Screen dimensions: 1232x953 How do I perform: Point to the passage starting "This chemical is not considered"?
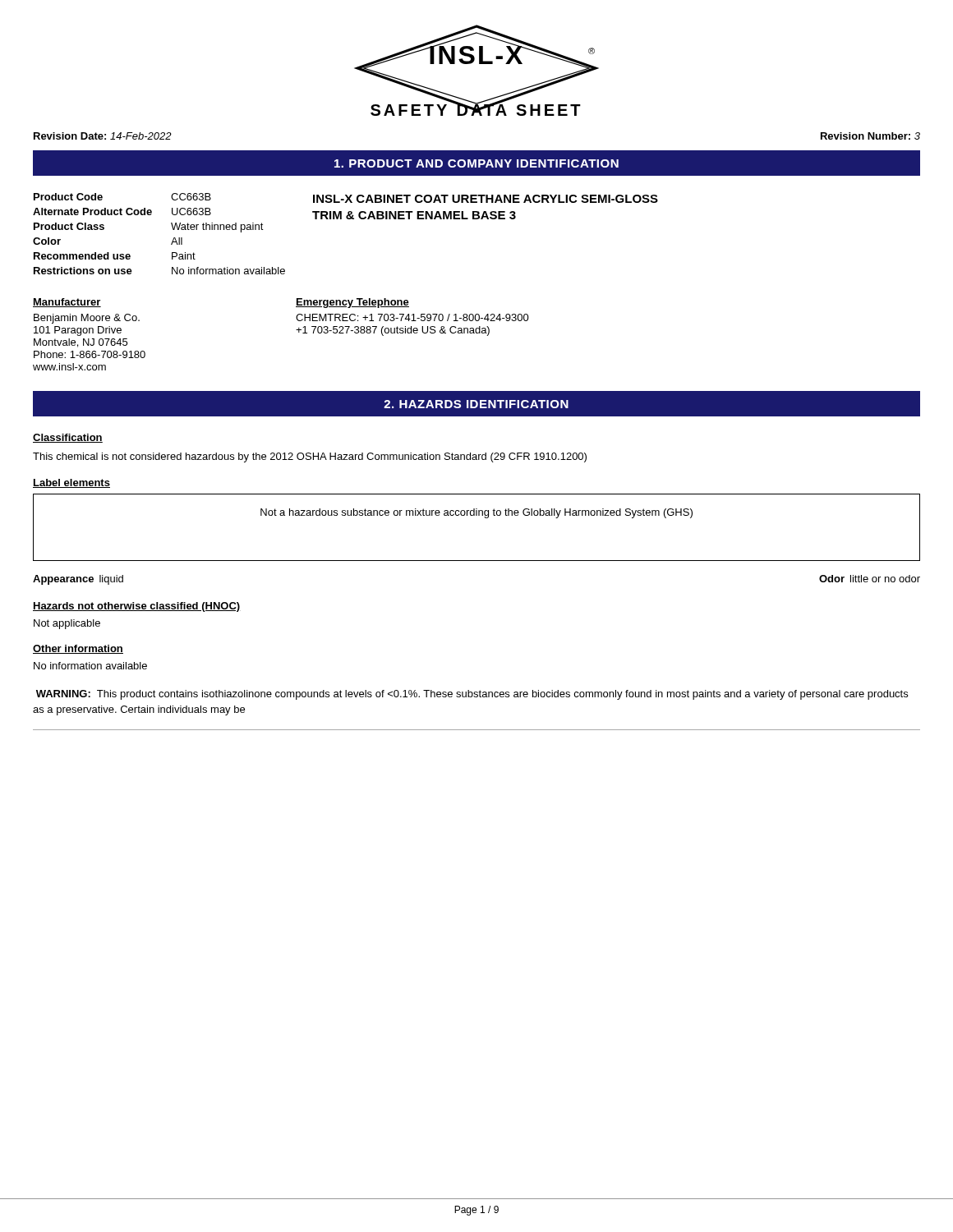310,456
